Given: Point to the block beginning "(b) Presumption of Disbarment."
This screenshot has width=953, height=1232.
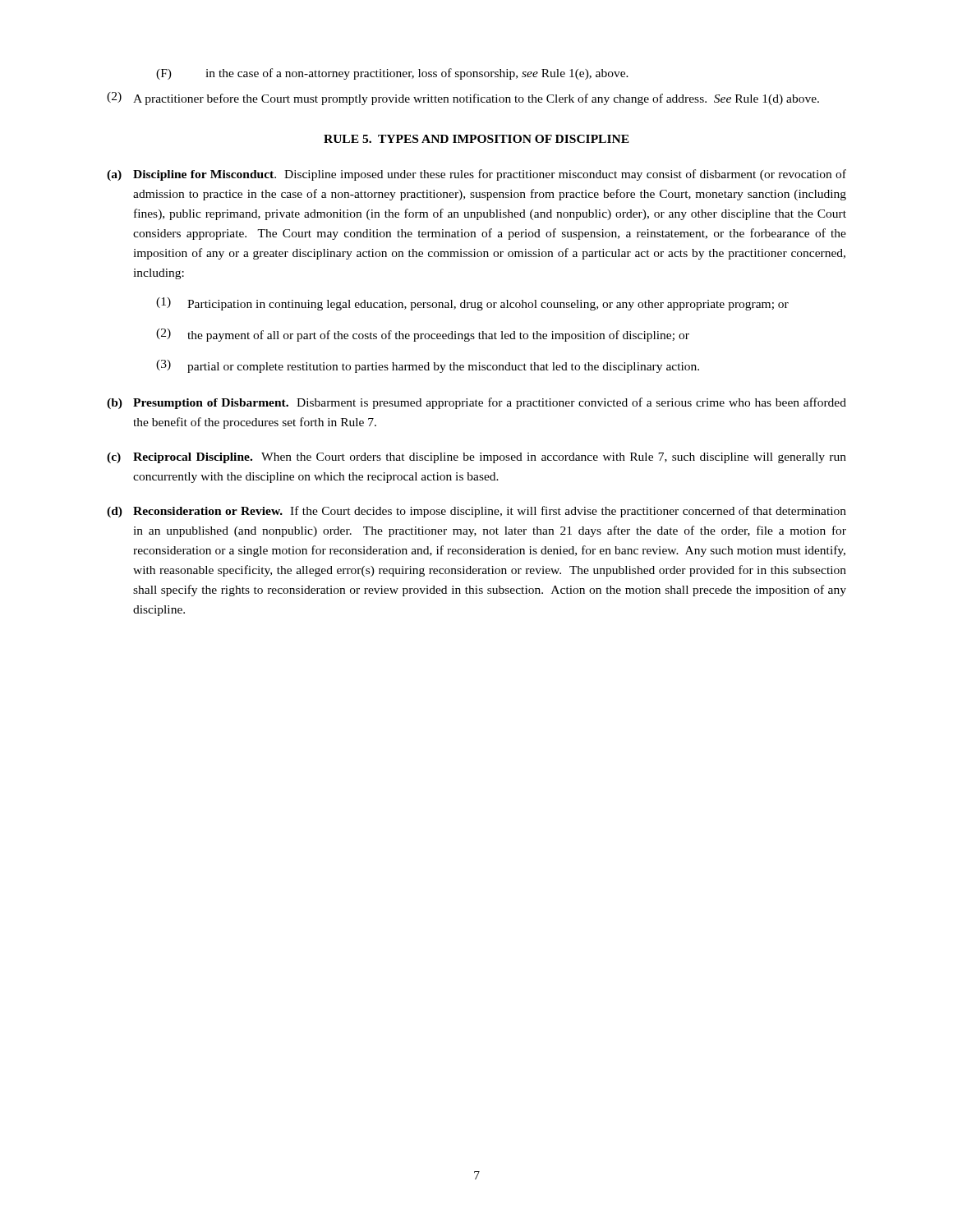Looking at the screenshot, I should pos(476,412).
